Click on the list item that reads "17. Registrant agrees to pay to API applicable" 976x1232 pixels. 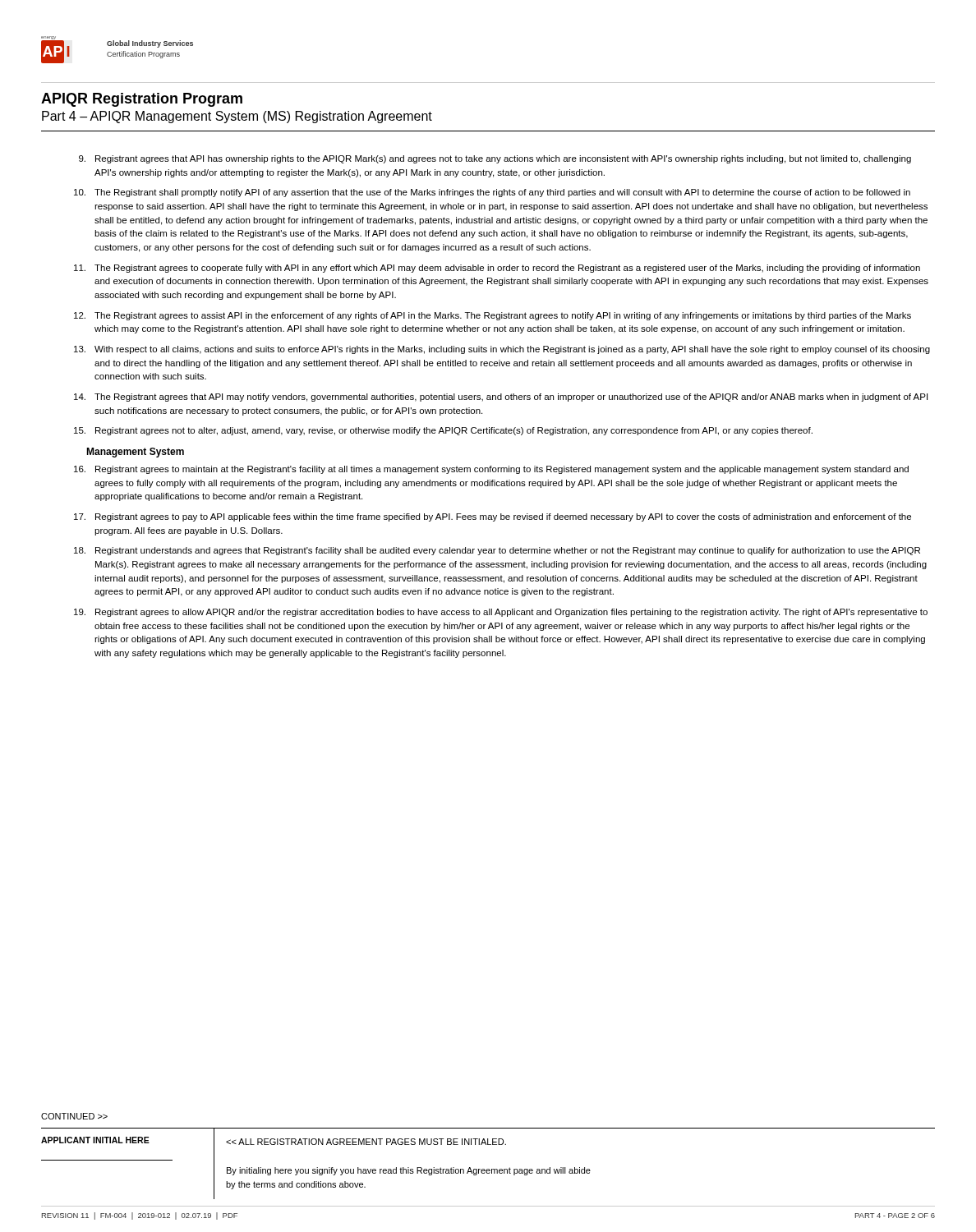488,524
